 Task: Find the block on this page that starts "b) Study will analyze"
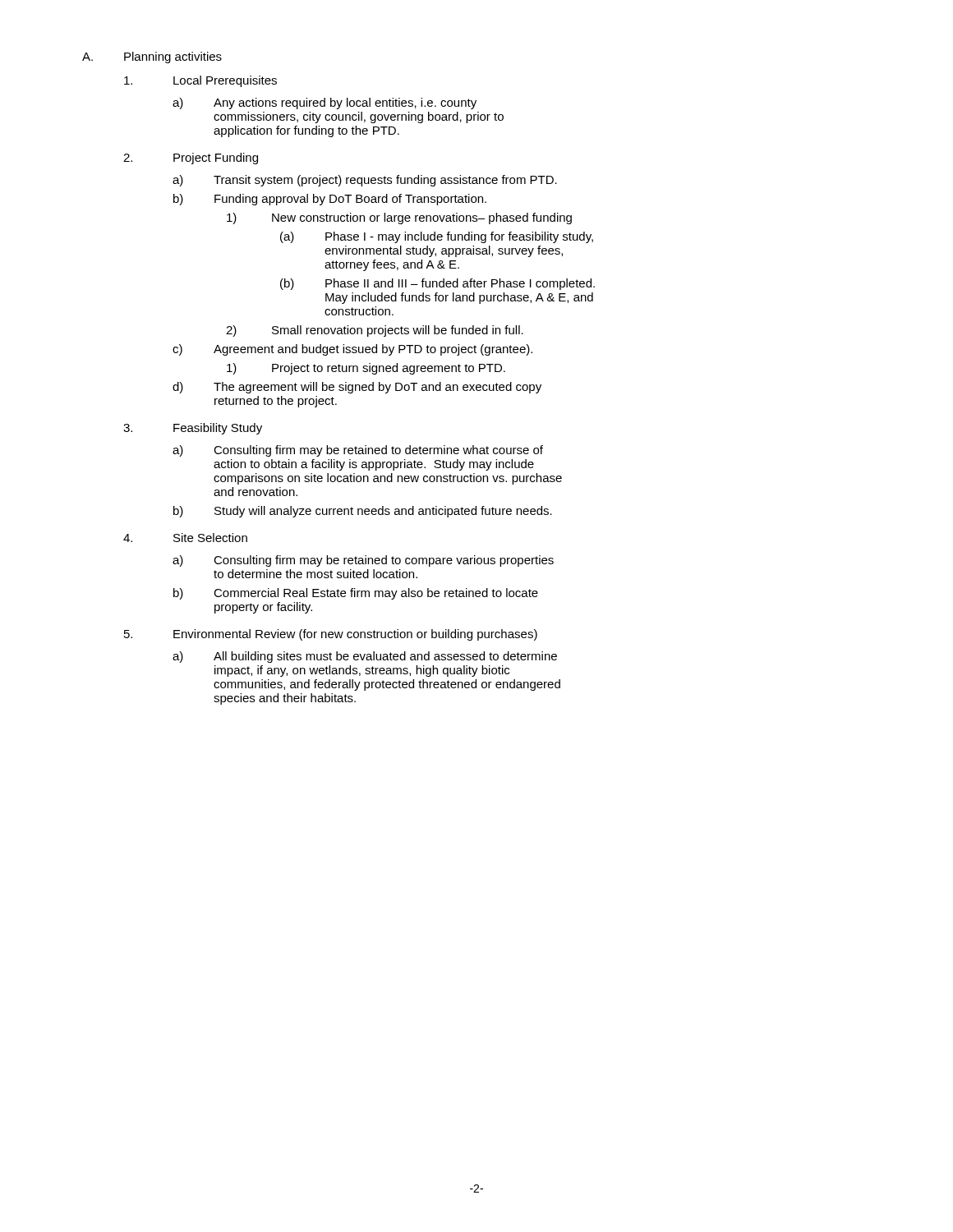[x=363, y=510]
